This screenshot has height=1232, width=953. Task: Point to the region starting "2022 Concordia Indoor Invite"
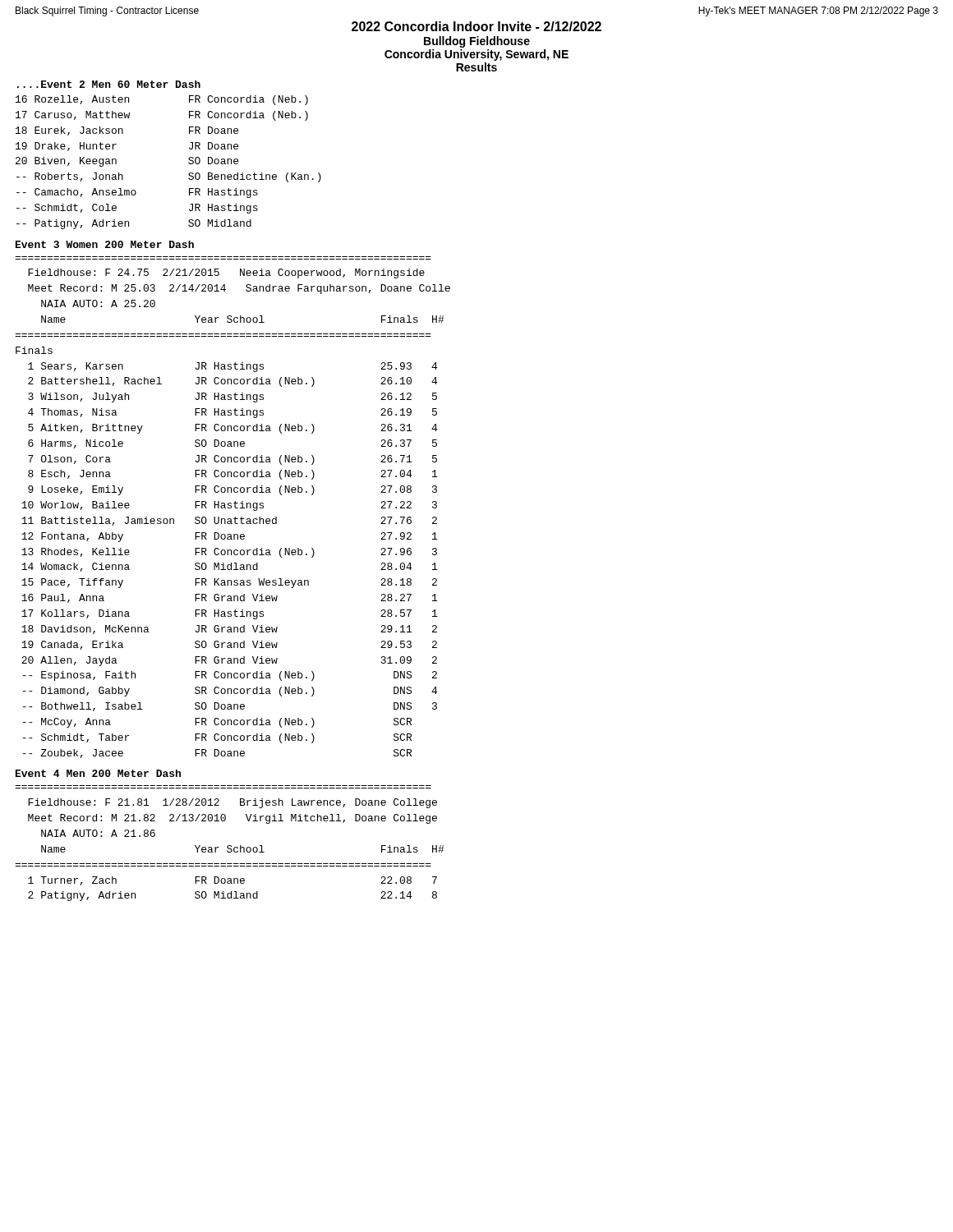click(476, 27)
